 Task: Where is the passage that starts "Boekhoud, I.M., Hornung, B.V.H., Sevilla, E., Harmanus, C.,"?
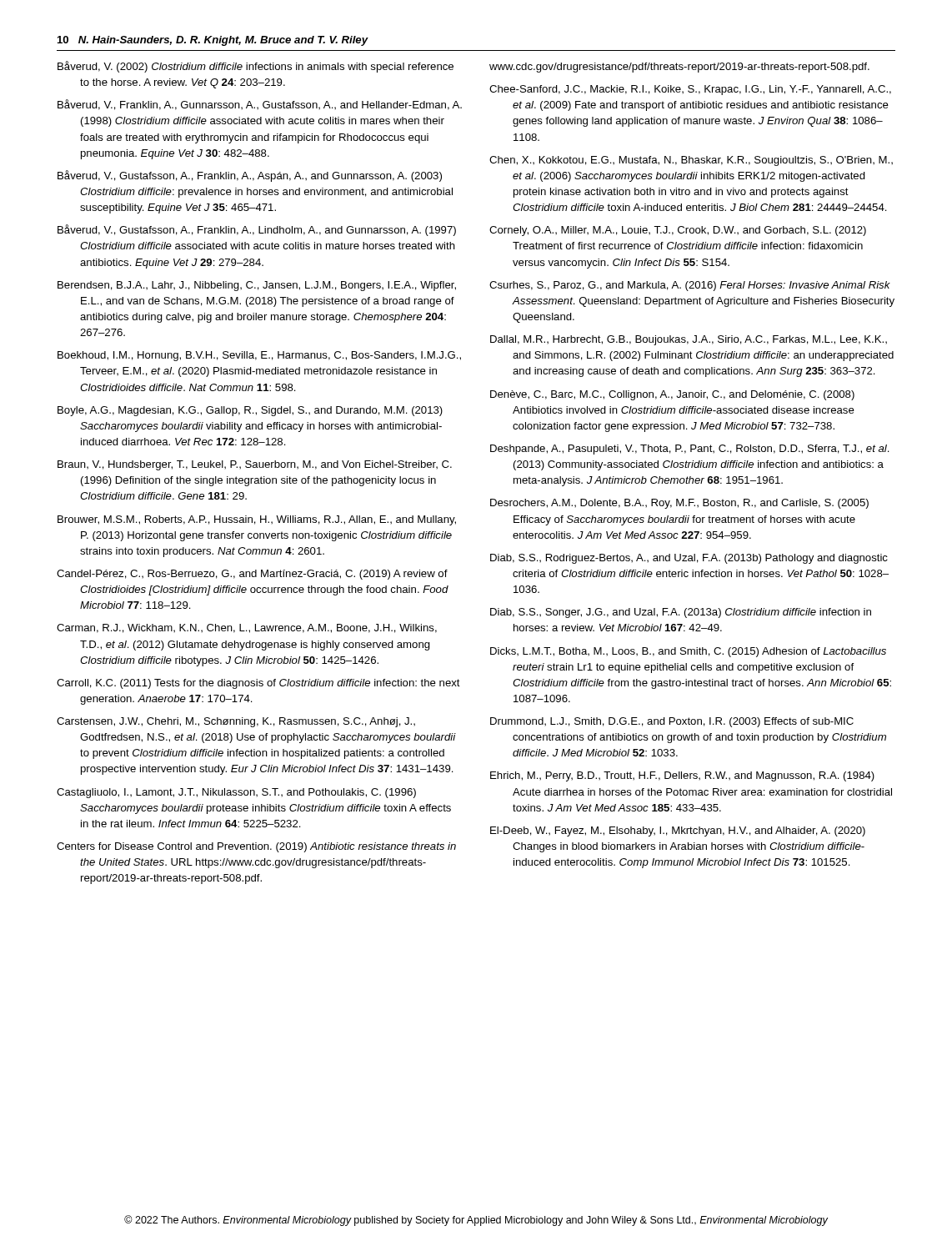259,371
